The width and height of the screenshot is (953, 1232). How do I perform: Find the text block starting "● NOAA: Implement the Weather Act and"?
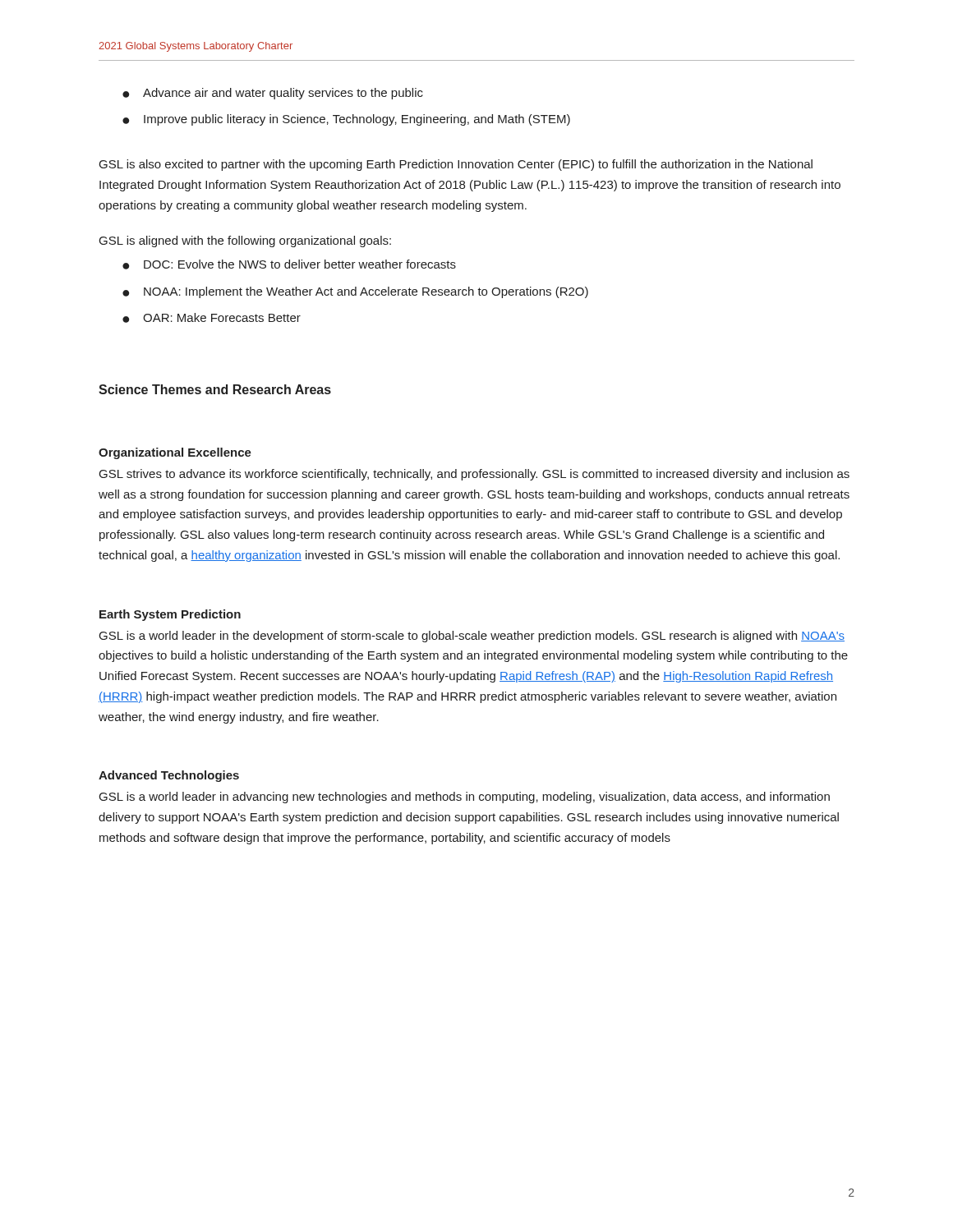(x=355, y=292)
